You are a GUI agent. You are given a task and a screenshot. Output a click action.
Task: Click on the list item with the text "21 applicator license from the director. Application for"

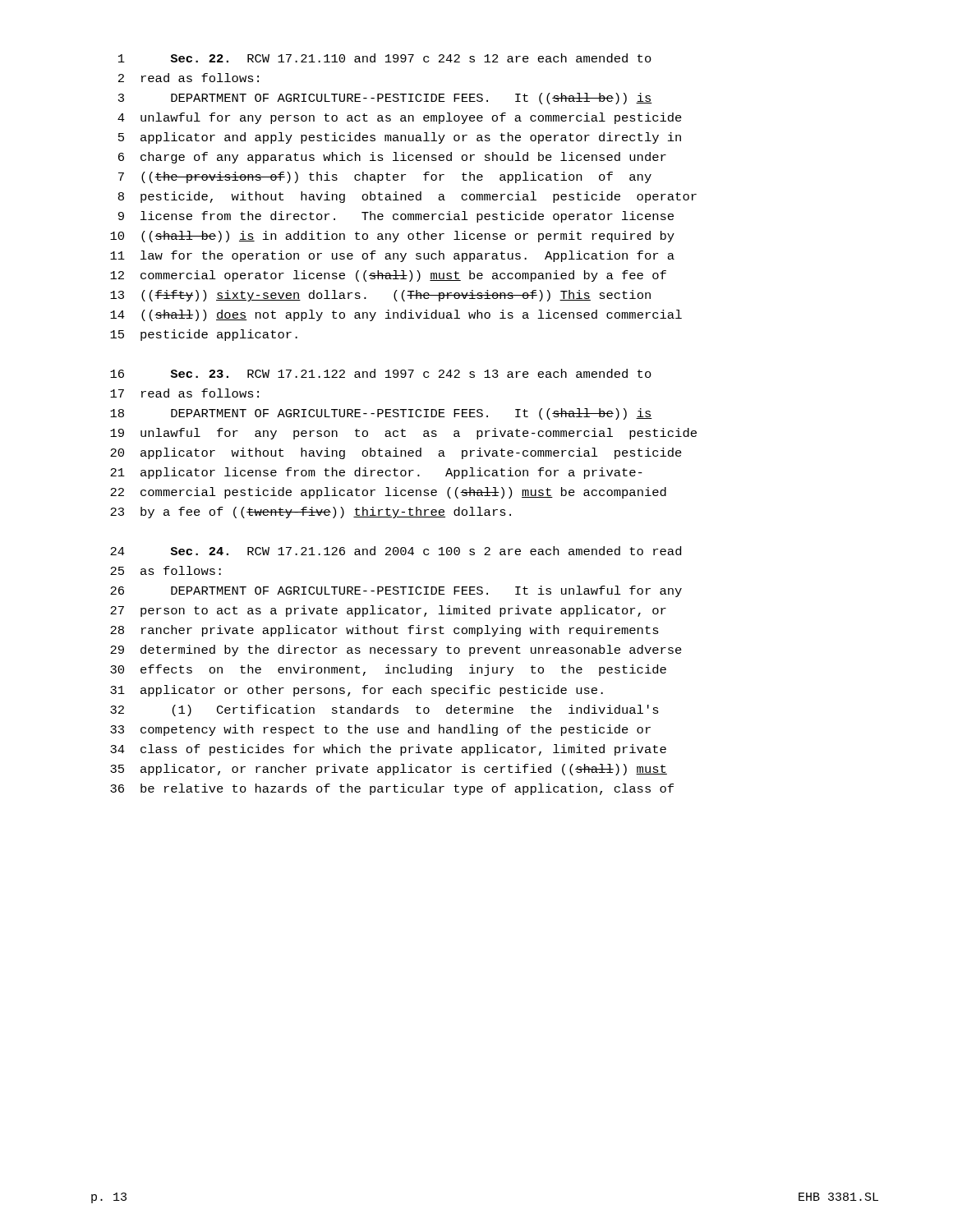[485, 473]
